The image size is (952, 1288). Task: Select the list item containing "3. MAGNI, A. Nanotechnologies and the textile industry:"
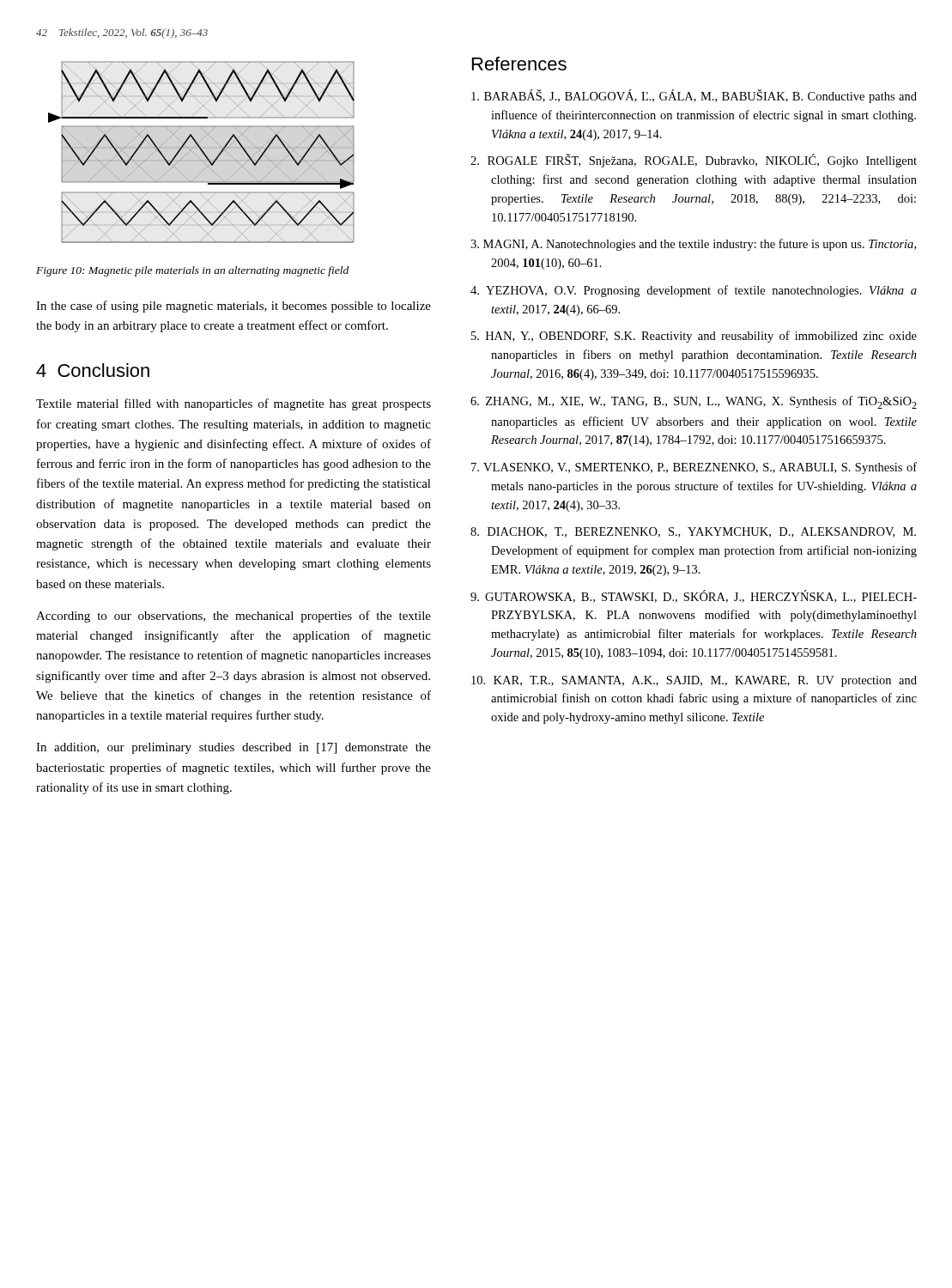coord(694,253)
